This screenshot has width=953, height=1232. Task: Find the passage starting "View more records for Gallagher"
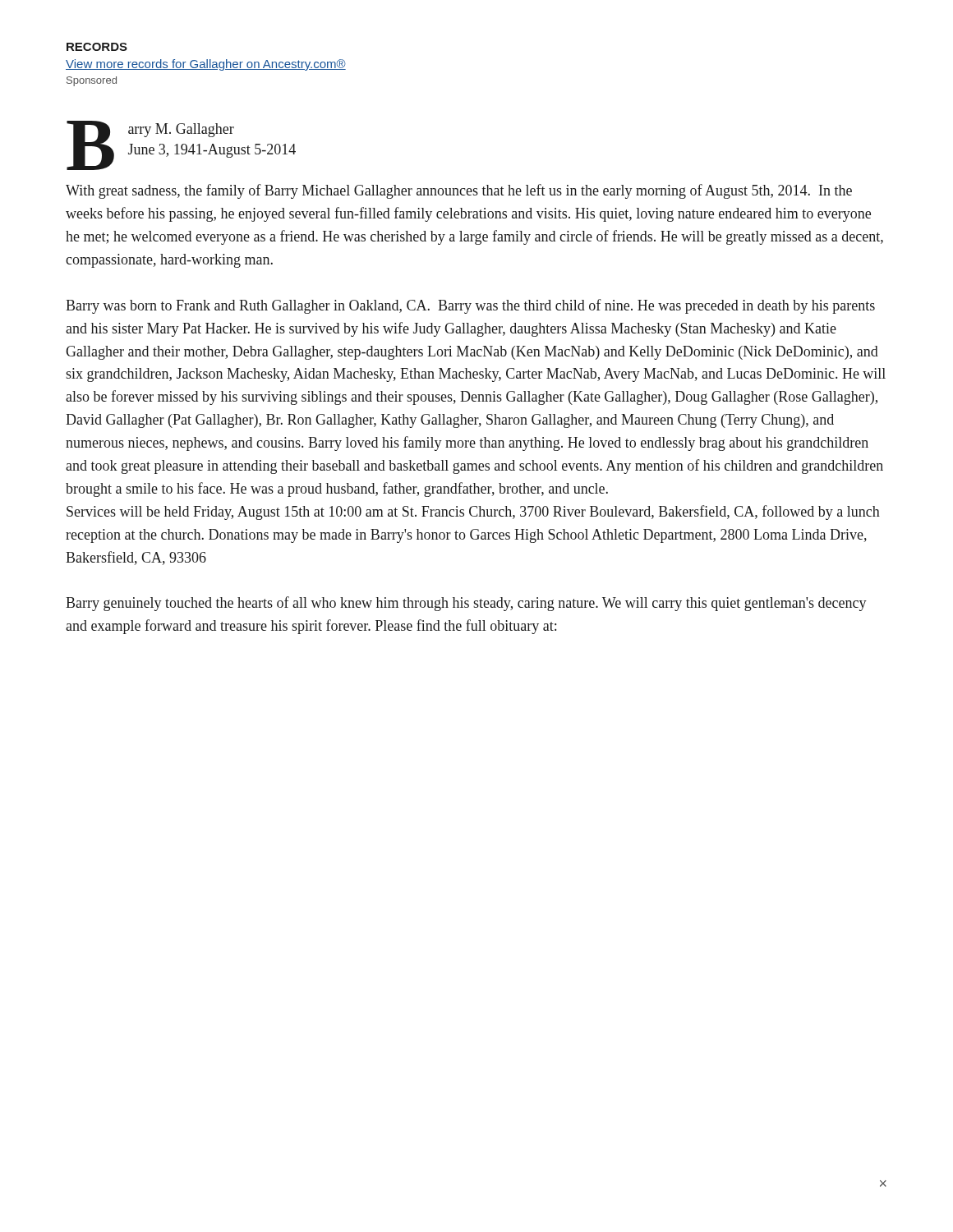click(x=206, y=65)
